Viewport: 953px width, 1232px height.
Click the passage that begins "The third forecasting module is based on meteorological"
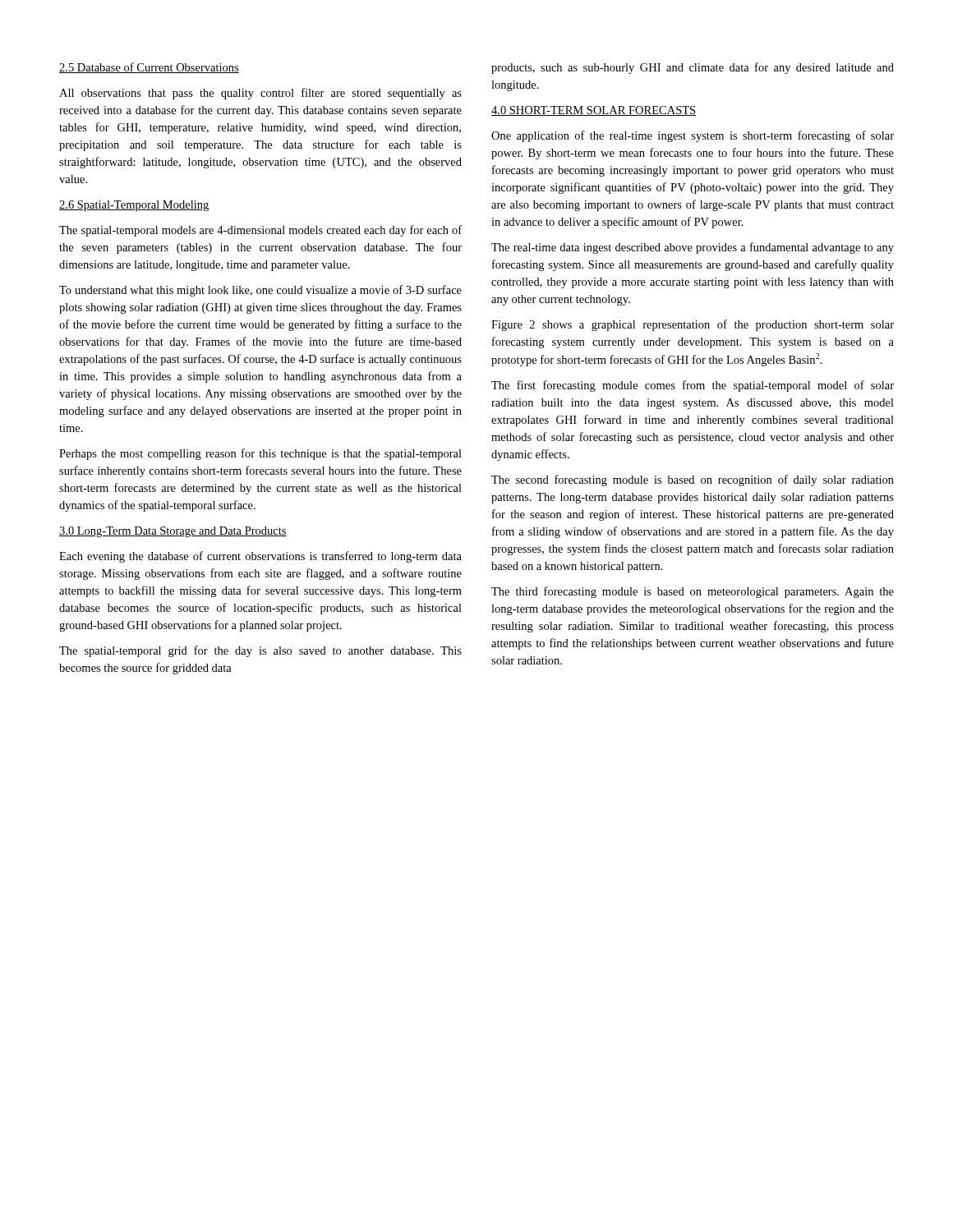point(693,627)
